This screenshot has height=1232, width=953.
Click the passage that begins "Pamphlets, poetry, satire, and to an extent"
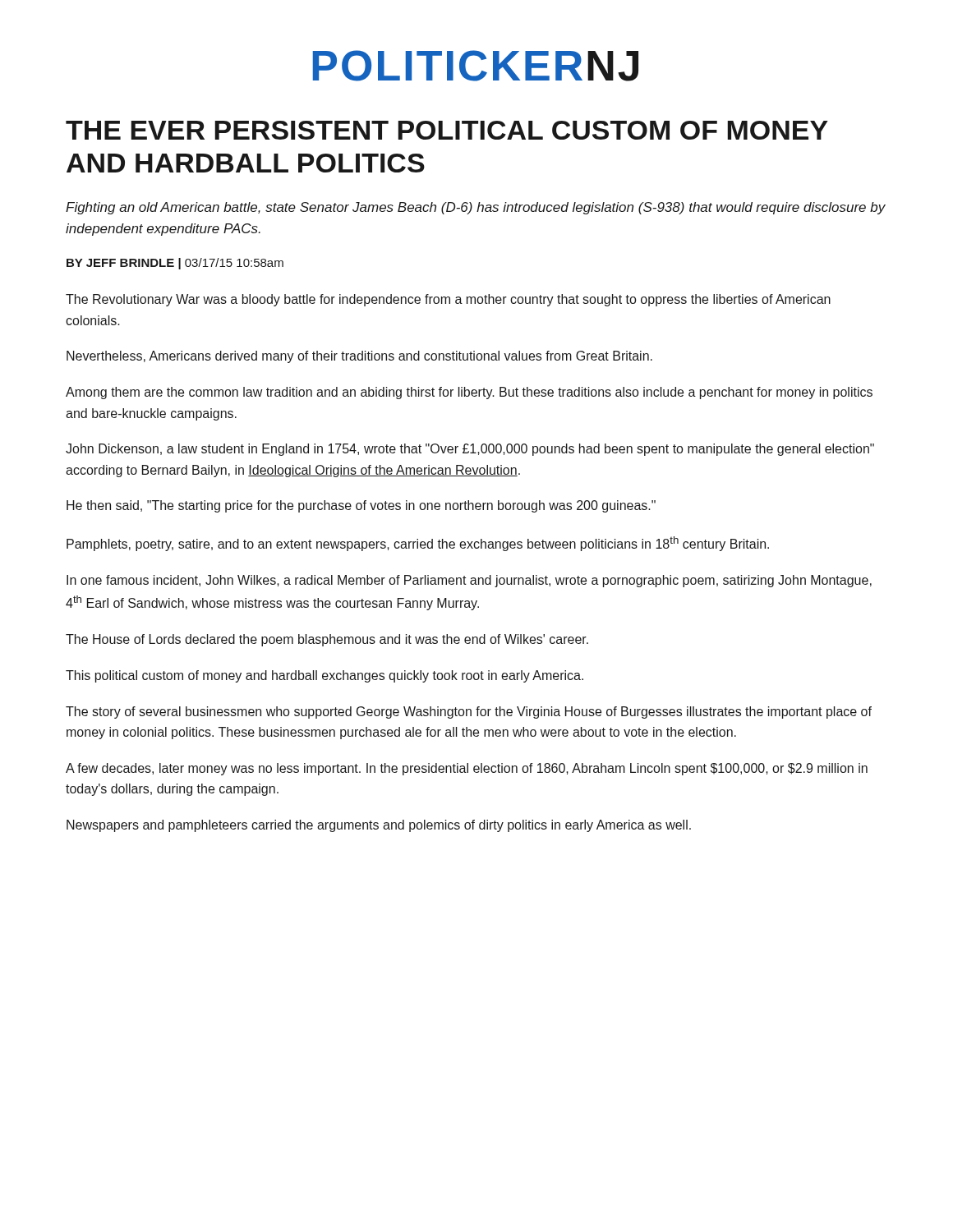click(x=418, y=543)
